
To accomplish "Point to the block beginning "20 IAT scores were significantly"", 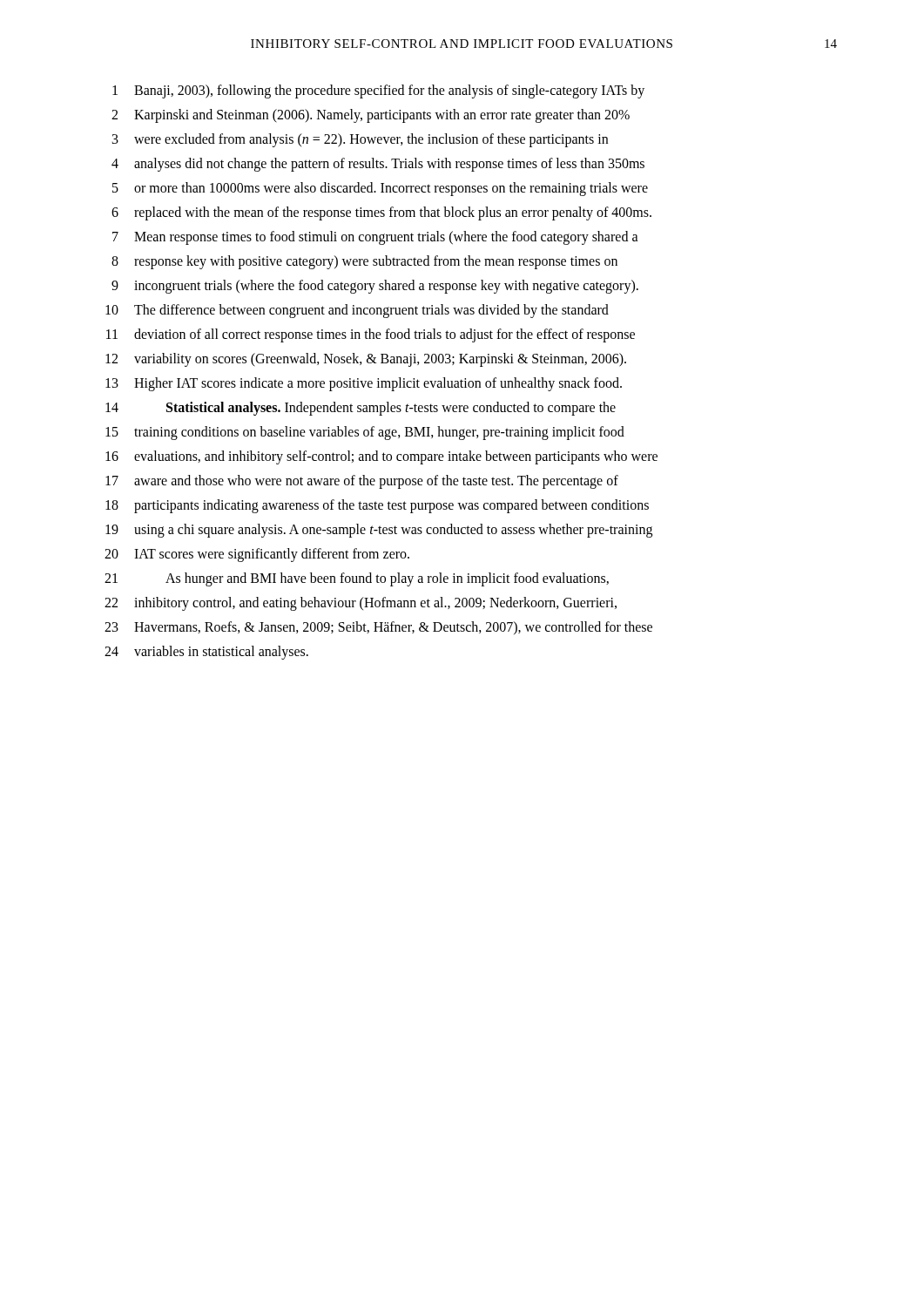I will [257, 555].
